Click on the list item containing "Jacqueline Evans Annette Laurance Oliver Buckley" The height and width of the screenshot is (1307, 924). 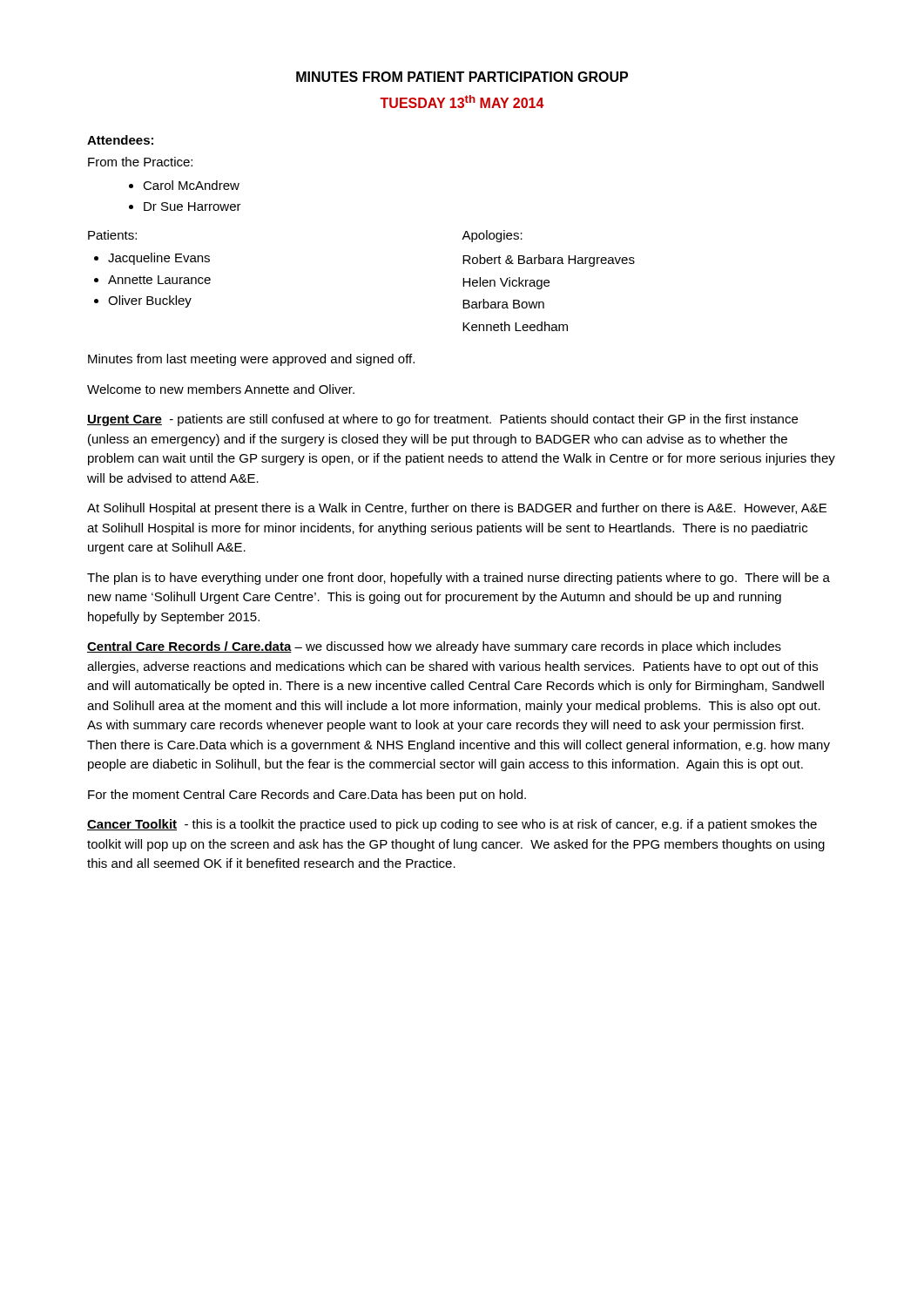[159, 259]
